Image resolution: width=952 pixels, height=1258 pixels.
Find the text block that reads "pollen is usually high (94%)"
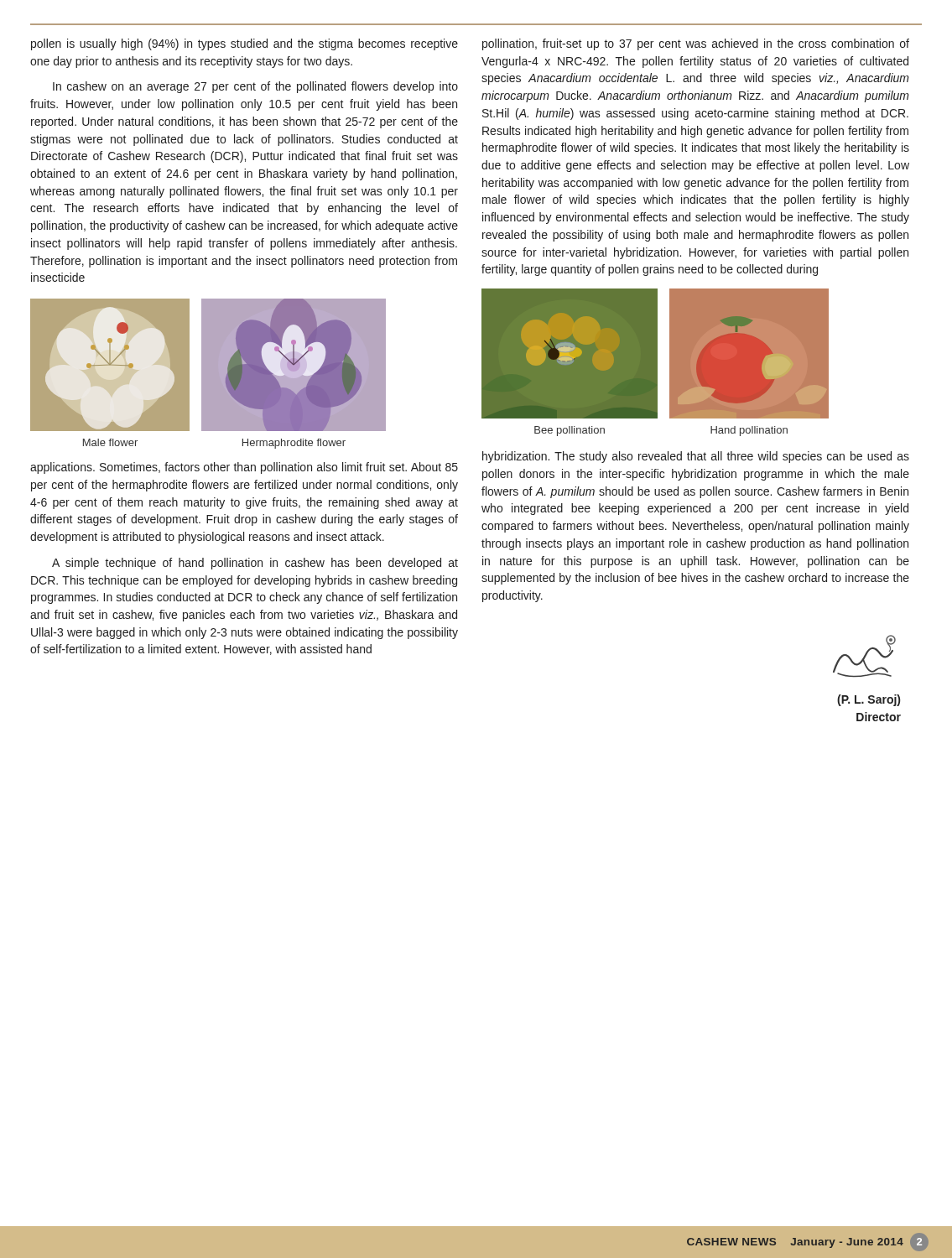[244, 161]
